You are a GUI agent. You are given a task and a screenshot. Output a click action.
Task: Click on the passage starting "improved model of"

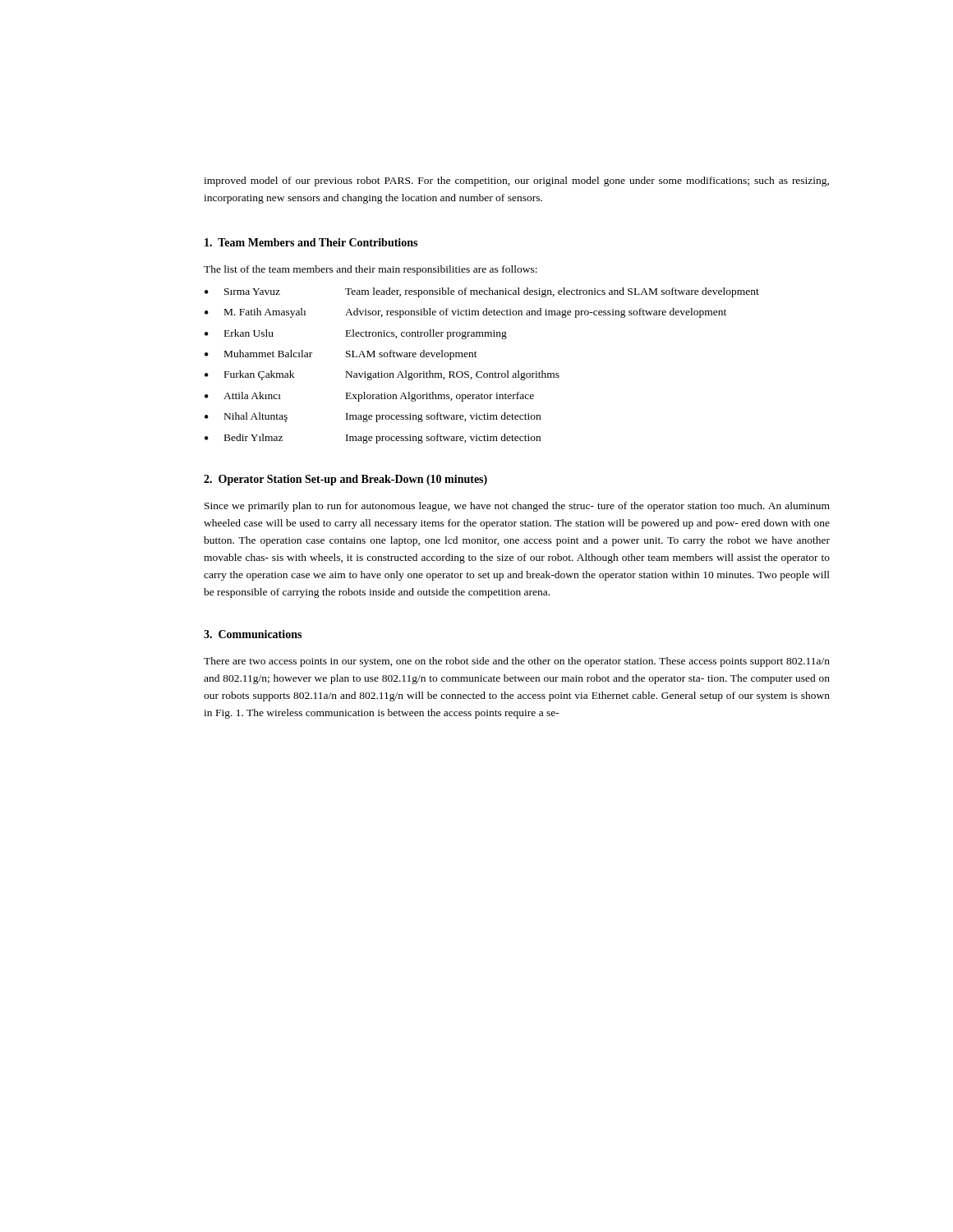(517, 189)
